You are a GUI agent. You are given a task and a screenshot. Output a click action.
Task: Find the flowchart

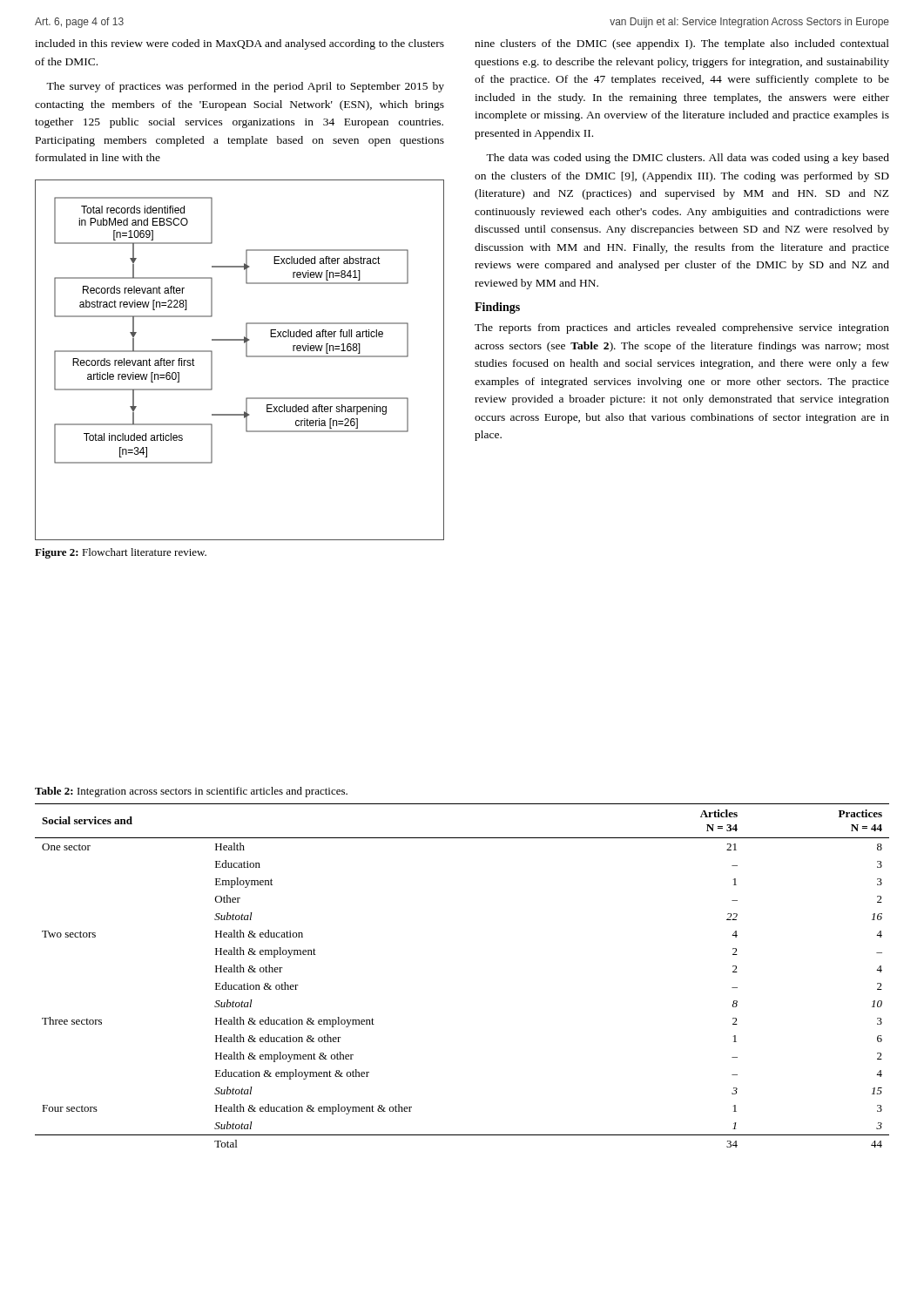pos(240,360)
